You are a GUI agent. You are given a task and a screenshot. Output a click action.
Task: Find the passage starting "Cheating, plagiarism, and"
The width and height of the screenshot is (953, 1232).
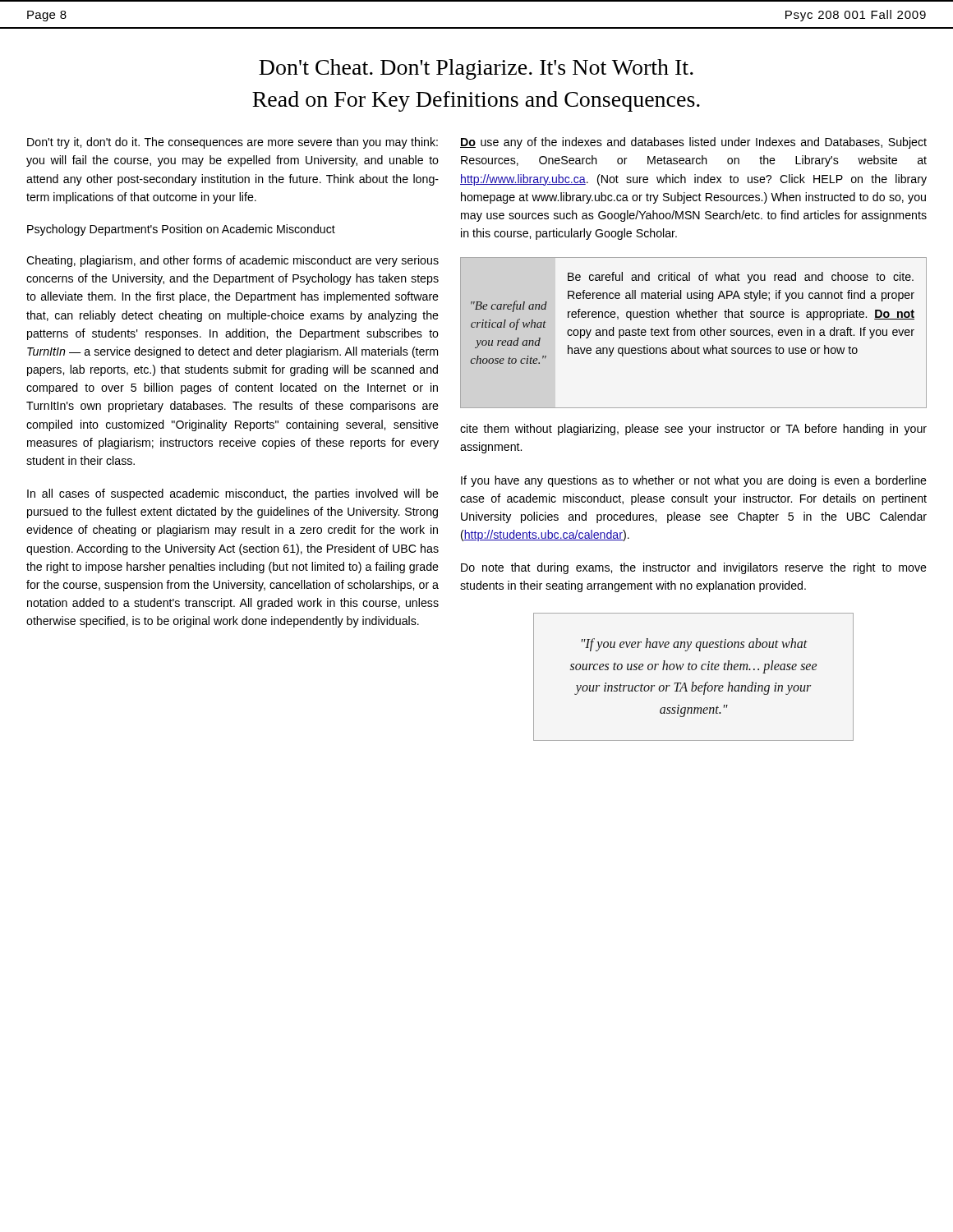point(232,361)
